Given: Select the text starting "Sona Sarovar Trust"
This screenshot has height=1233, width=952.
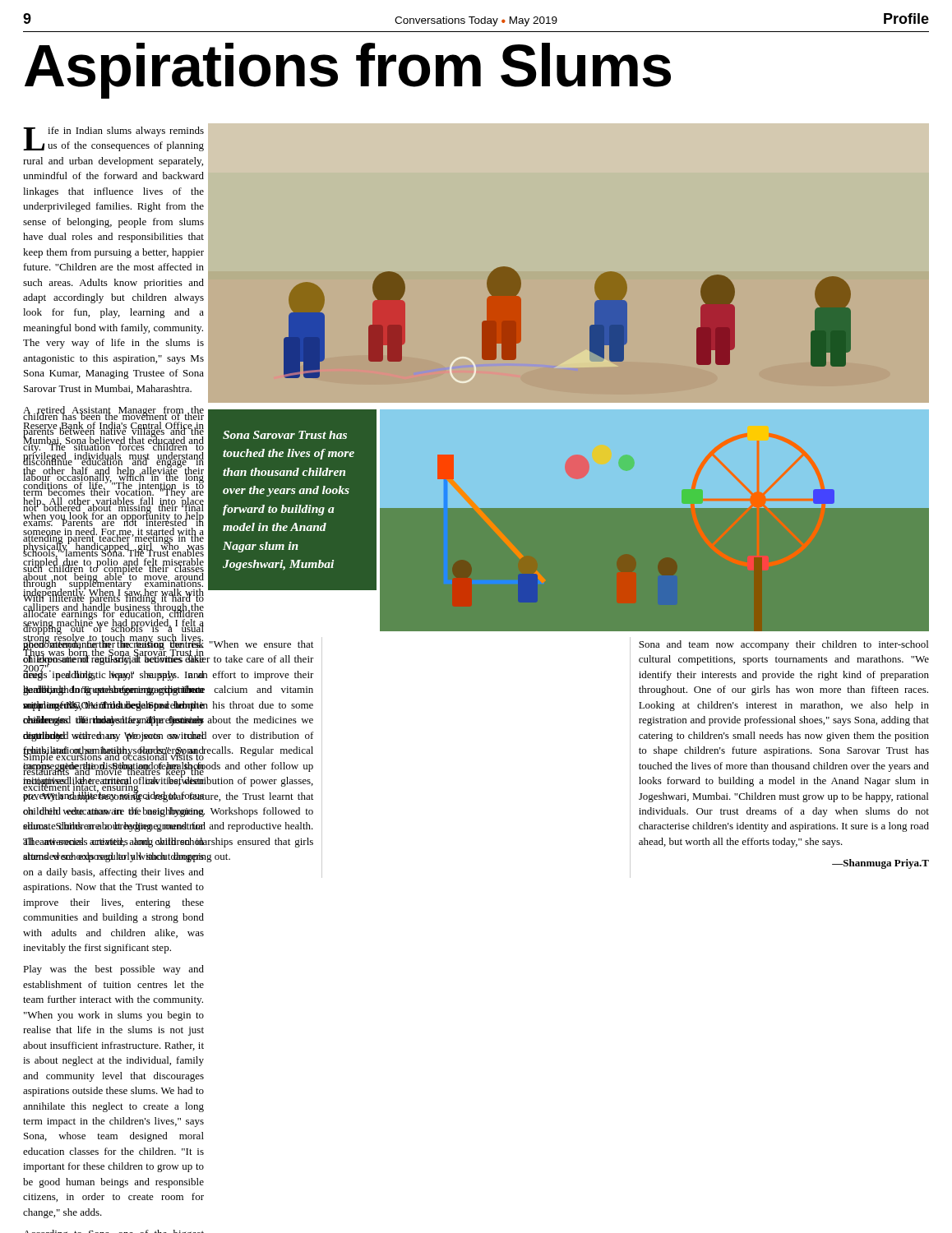Looking at the screenshot, I should [292, 500].
